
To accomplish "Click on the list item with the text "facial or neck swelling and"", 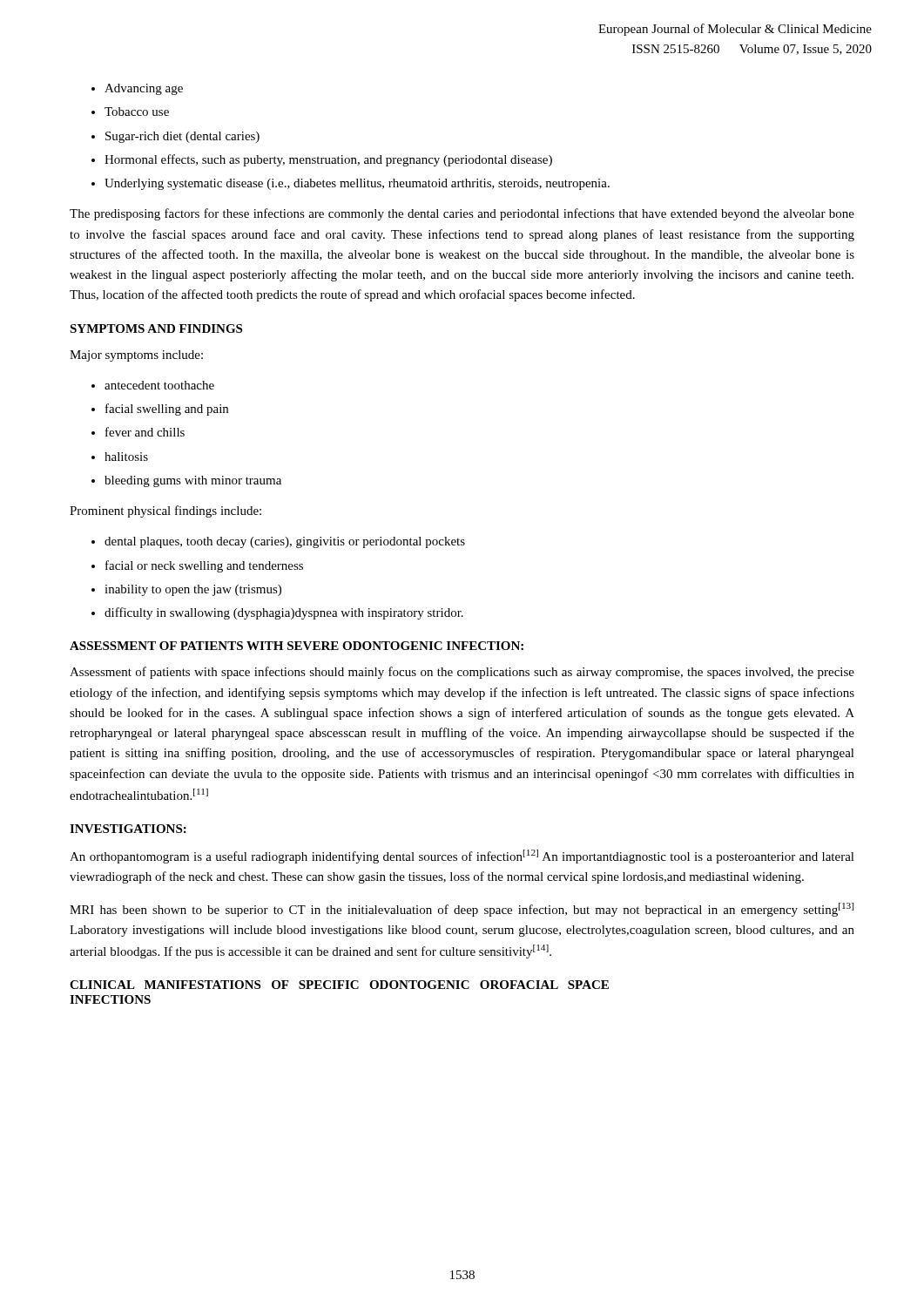I will coord(204,565).
